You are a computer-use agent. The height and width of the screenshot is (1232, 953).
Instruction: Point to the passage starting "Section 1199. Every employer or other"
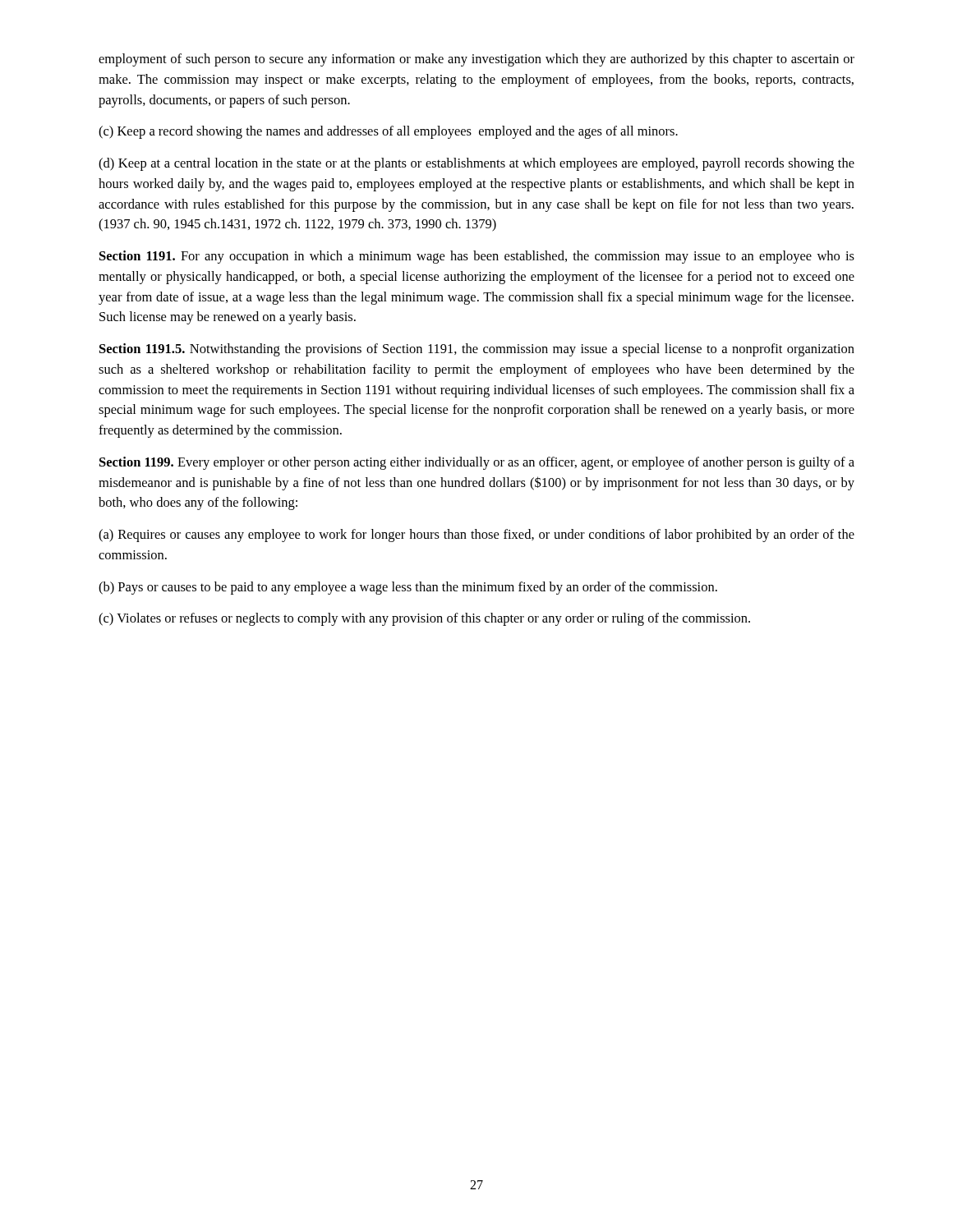(476, 482)
